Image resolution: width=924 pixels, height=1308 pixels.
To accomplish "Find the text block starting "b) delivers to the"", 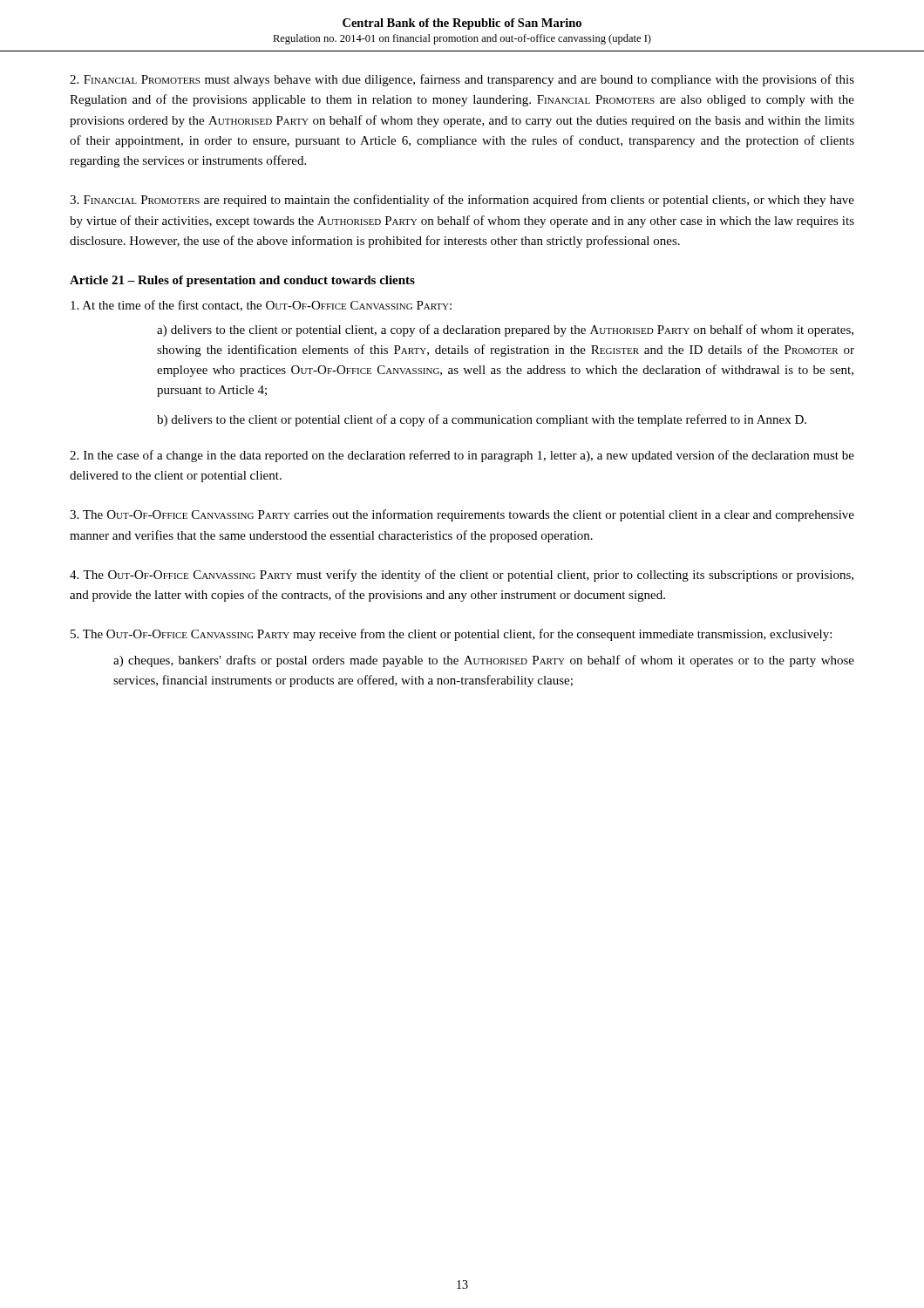I will click(482, 419).
